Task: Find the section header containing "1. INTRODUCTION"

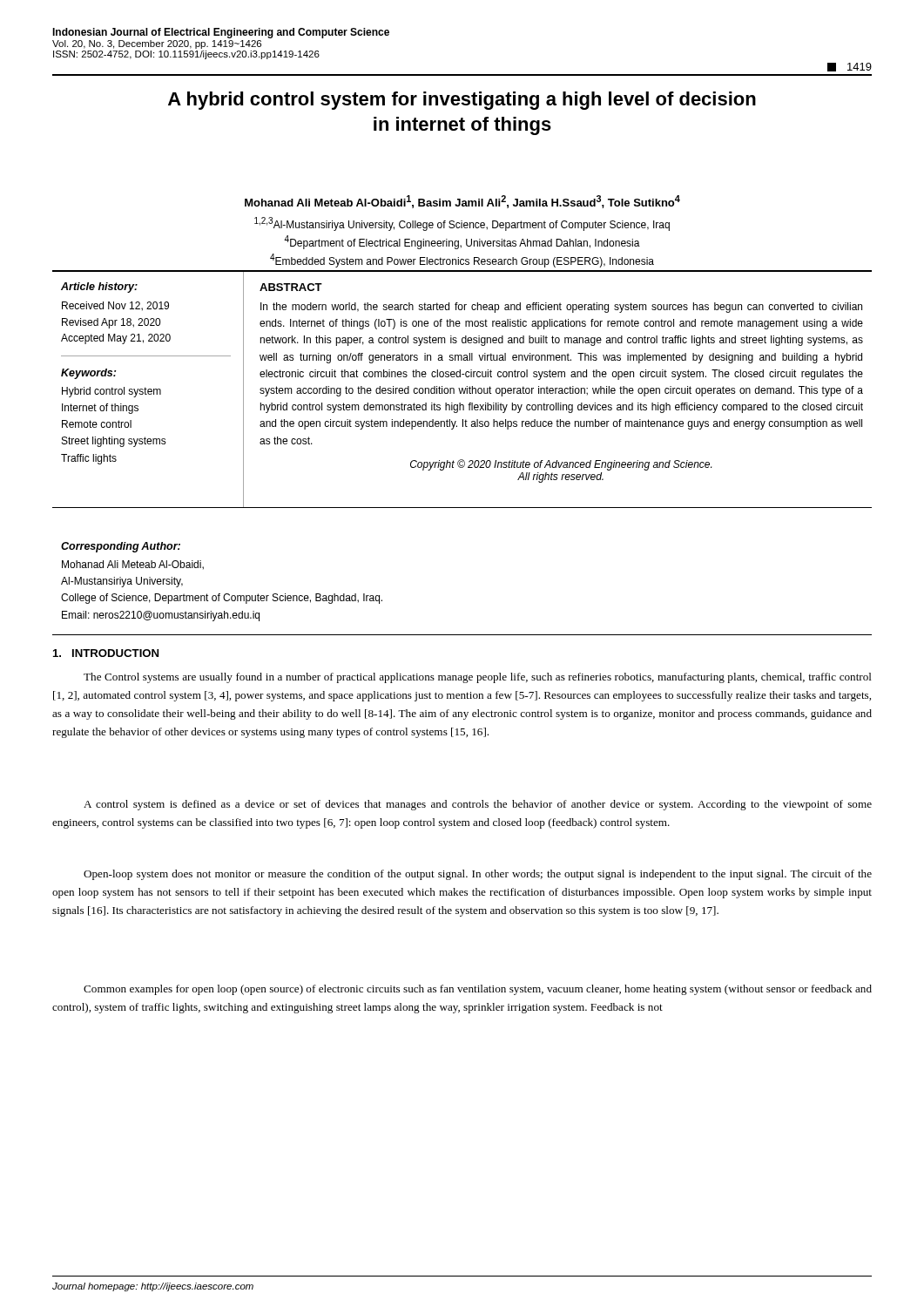Action: click(106, 653)
